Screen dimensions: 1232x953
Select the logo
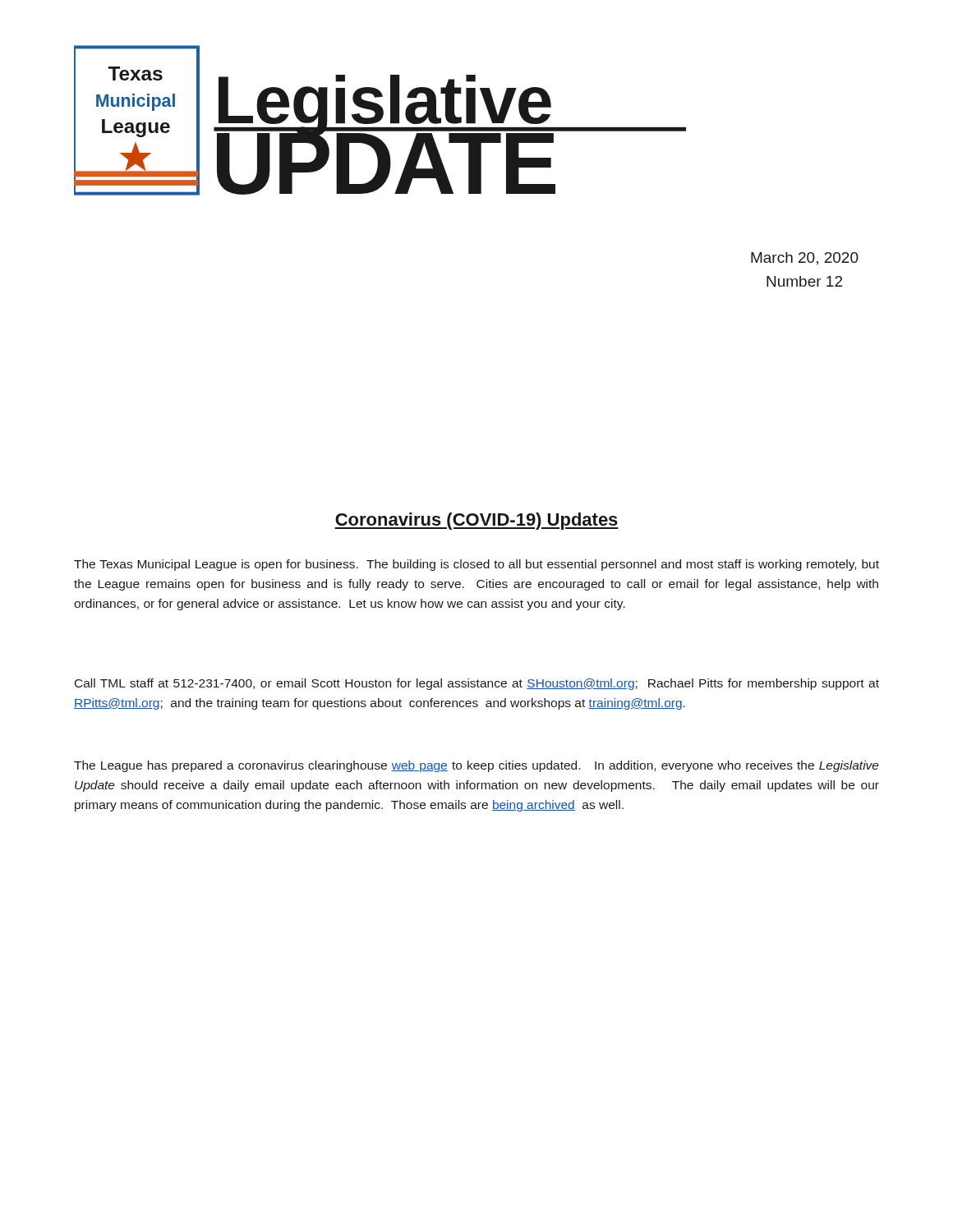click(x=382, y=121)
